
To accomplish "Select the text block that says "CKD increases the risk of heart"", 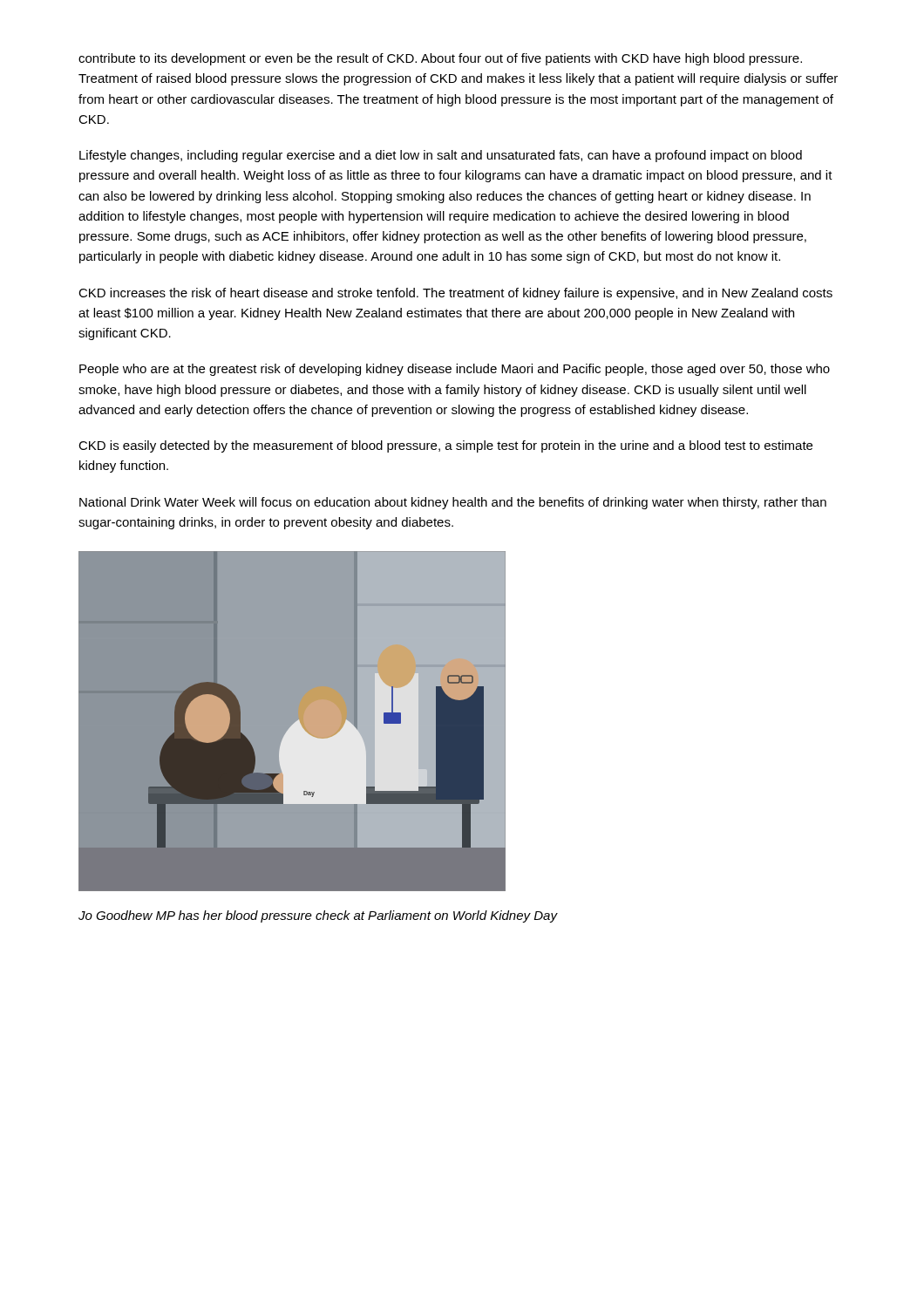I will pyautogui.click(x=456, y=312).
